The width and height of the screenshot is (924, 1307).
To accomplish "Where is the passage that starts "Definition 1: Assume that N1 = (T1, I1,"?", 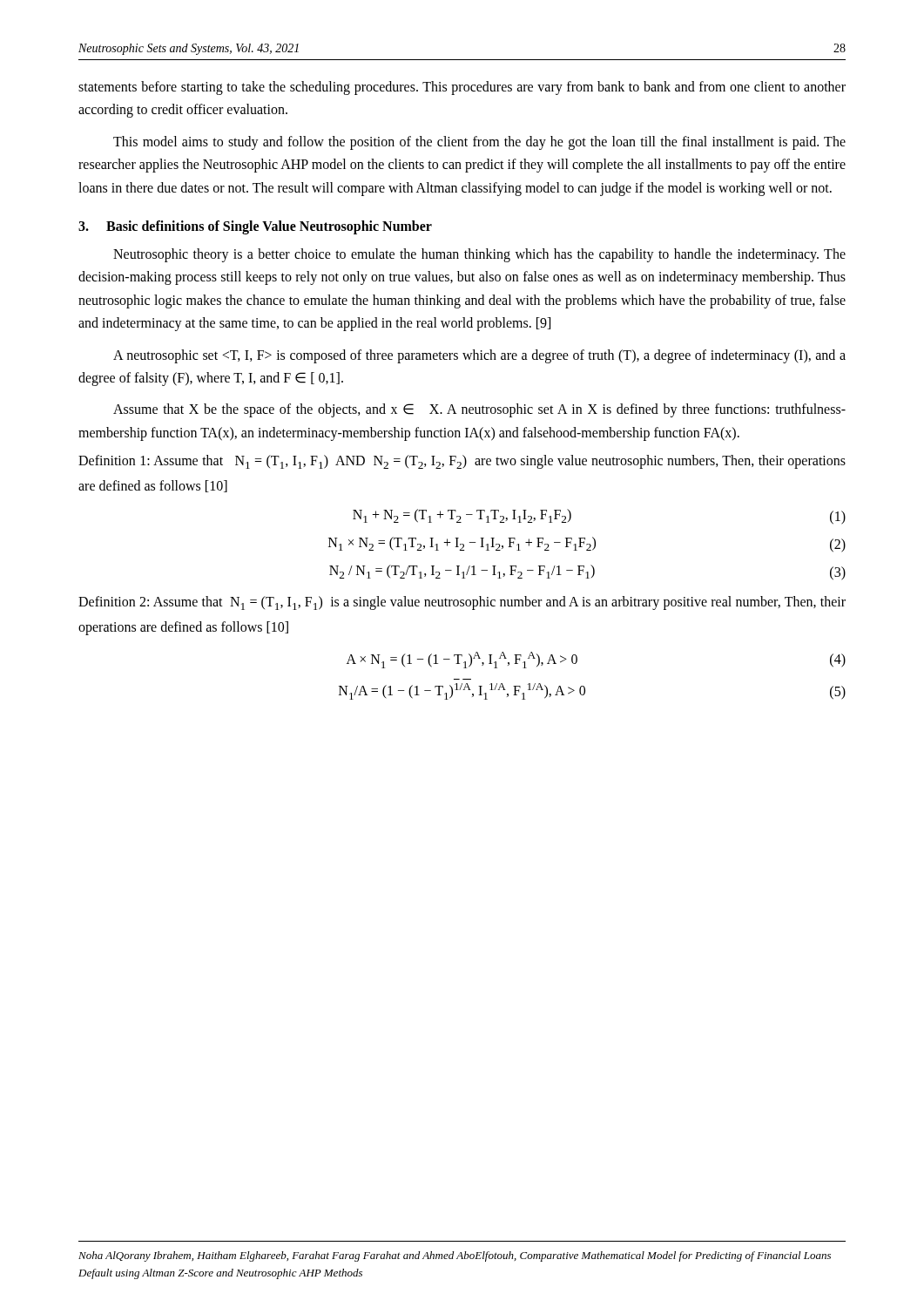I will [x=462, y=473].
